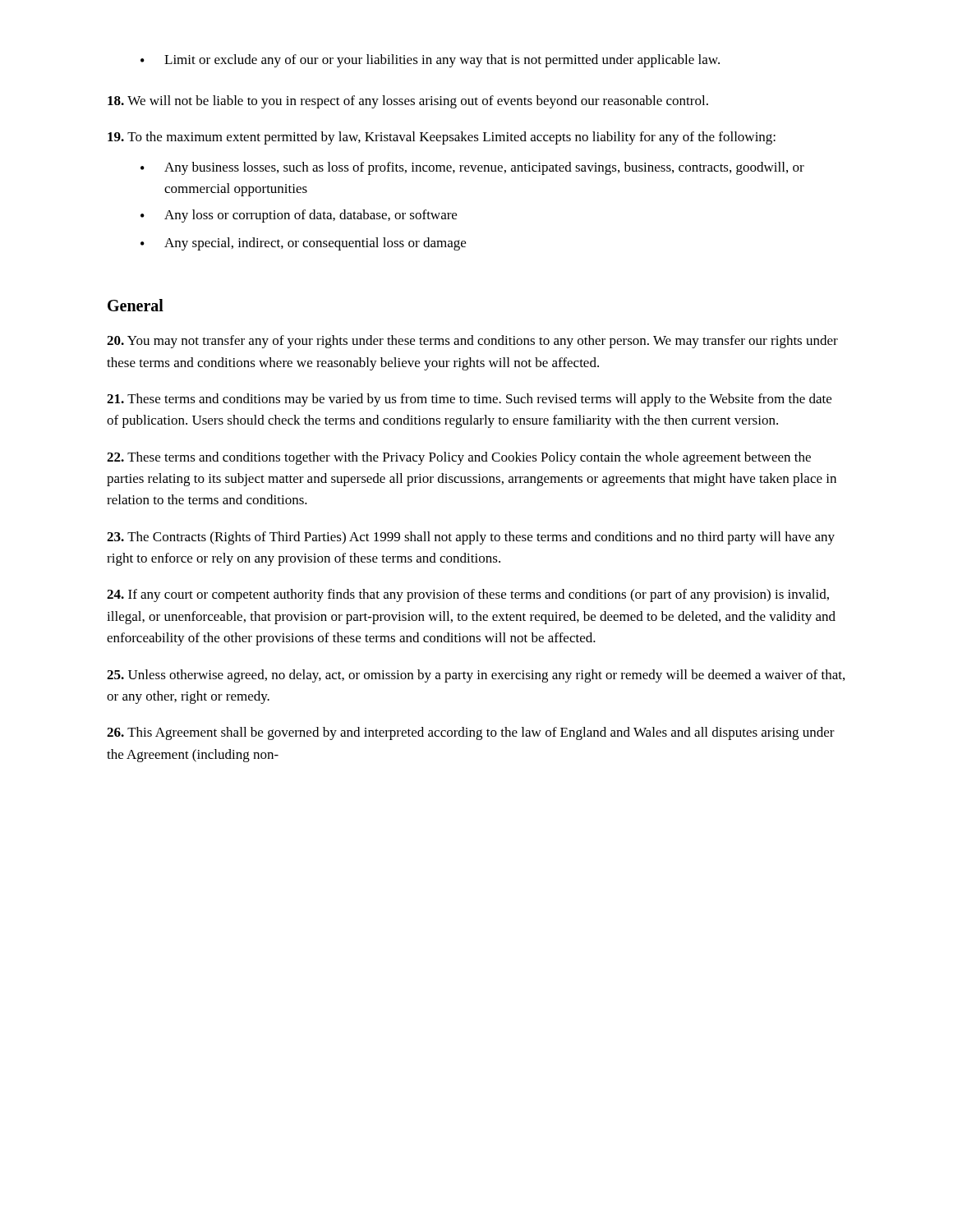Navigate to the element starting "We will not be liable to you in"
The height and width of the screenshot is (1232, 953).
pyautogui.click(x=408, y=101)
